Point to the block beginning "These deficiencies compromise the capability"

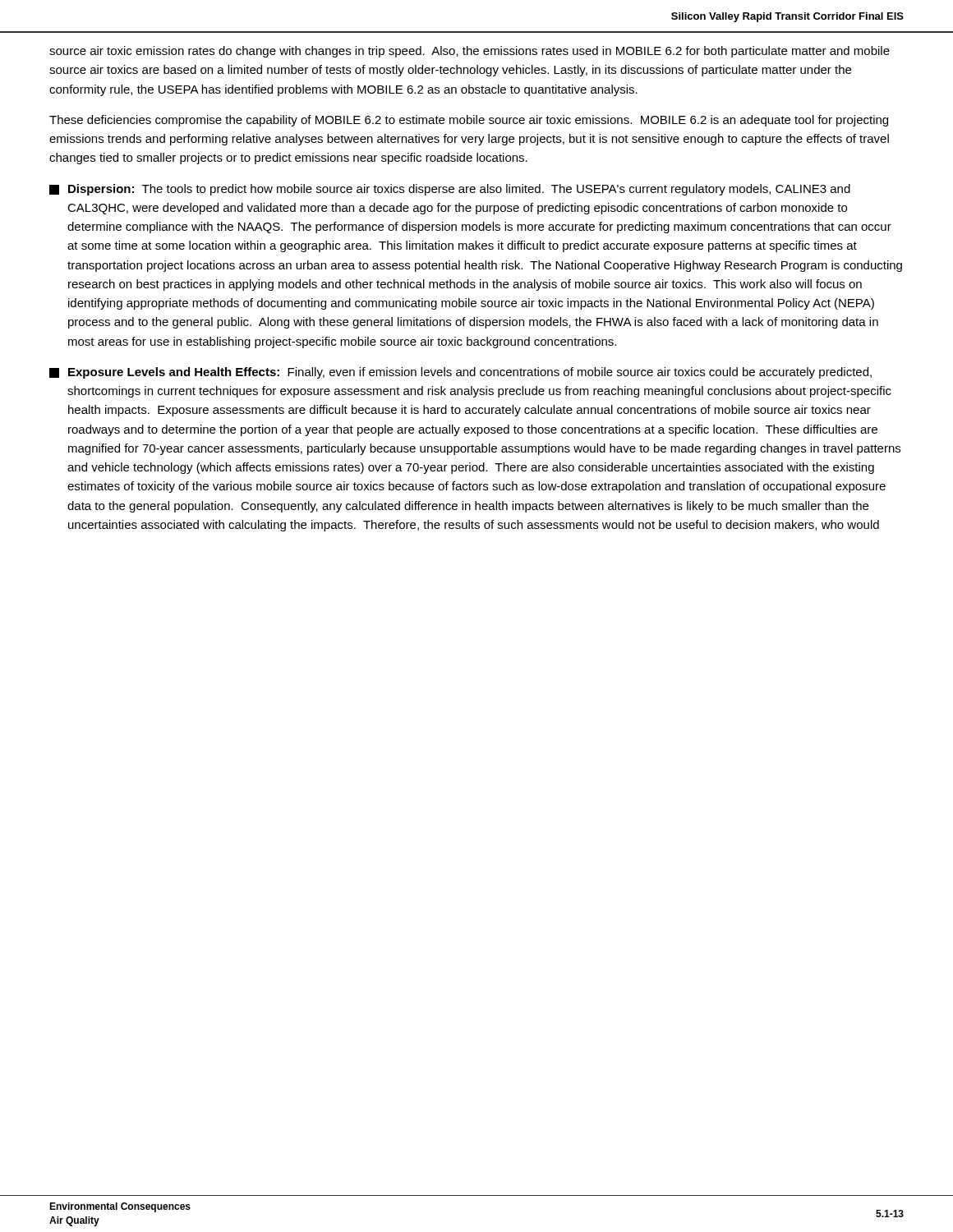[469, 138]
